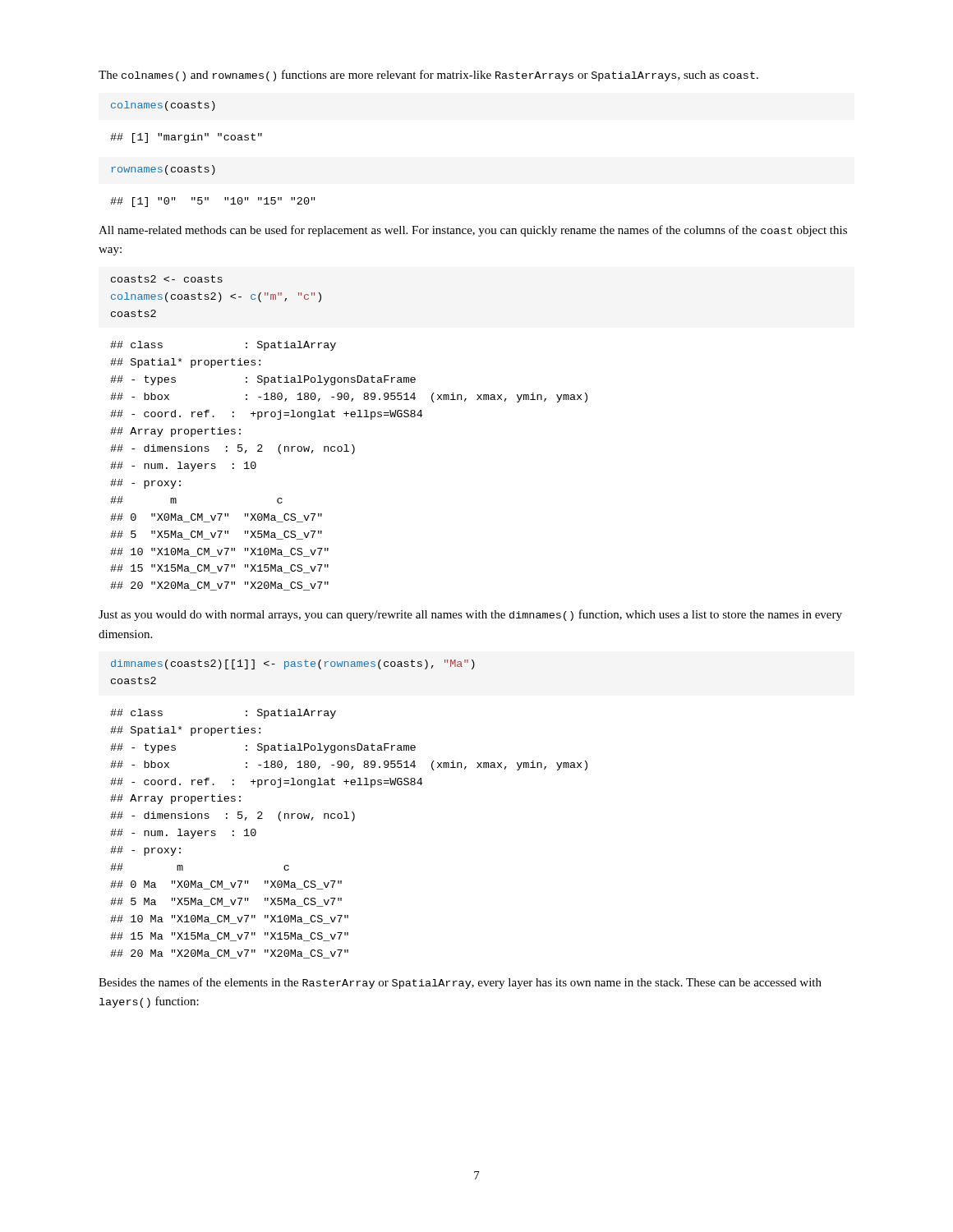Image resolution: width=953 pixels, height=1232 pixels.
Task: Find "[1] "0" "5" "10" "15" "20"" on this page
Action: click(x=140, y=202)
